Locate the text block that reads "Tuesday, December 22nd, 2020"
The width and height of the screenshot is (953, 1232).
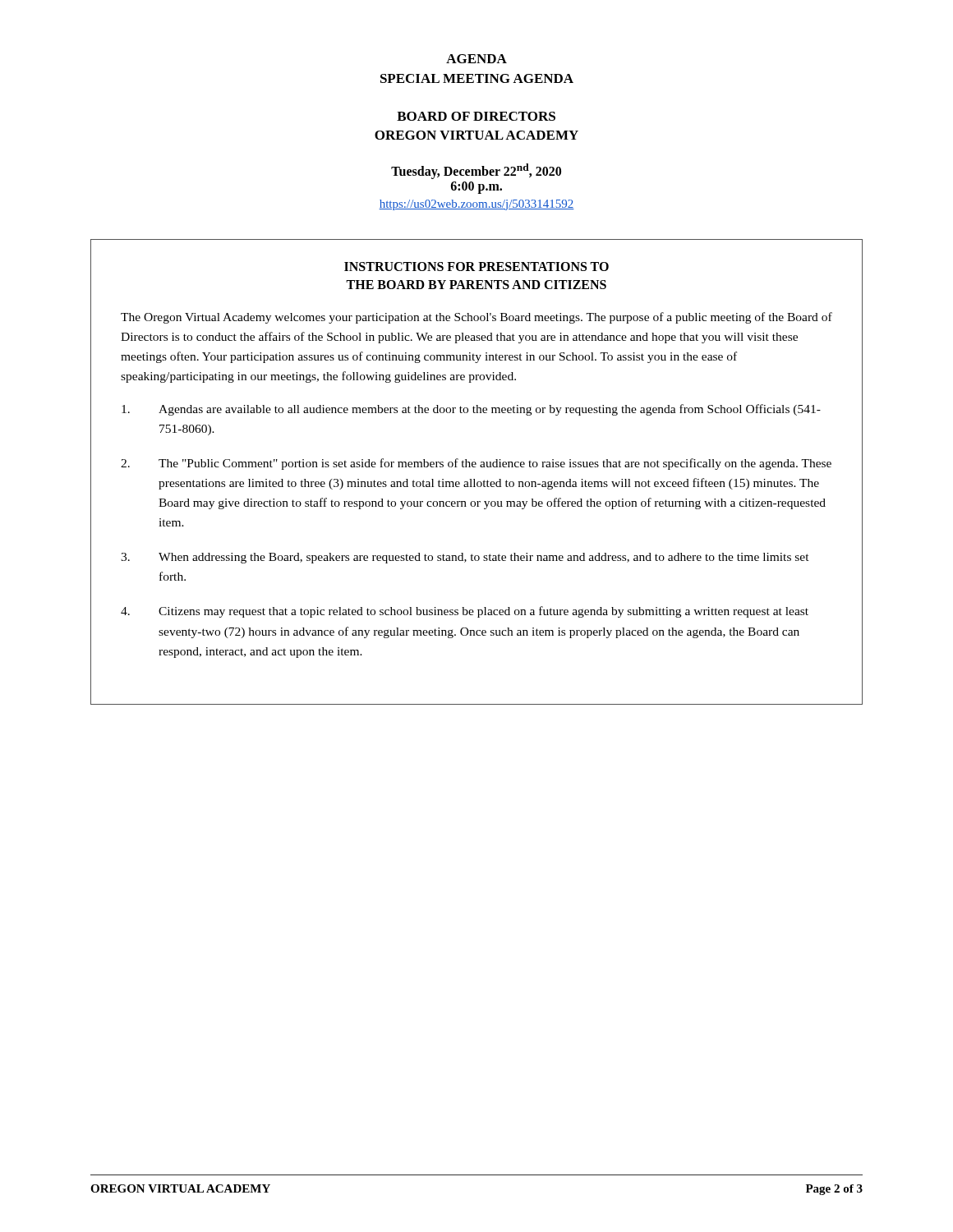pos(476,185)
